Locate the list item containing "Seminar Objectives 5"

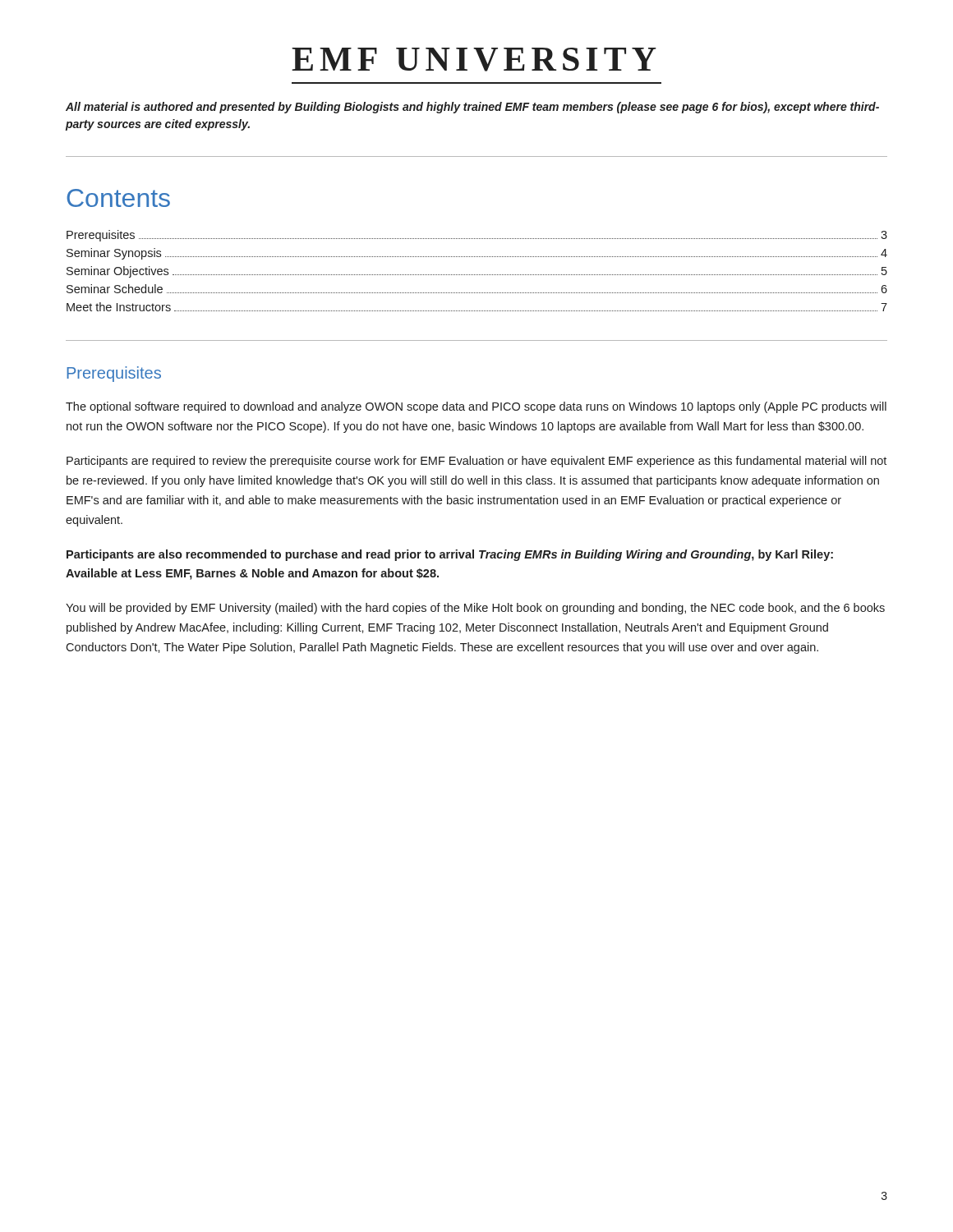476,271
